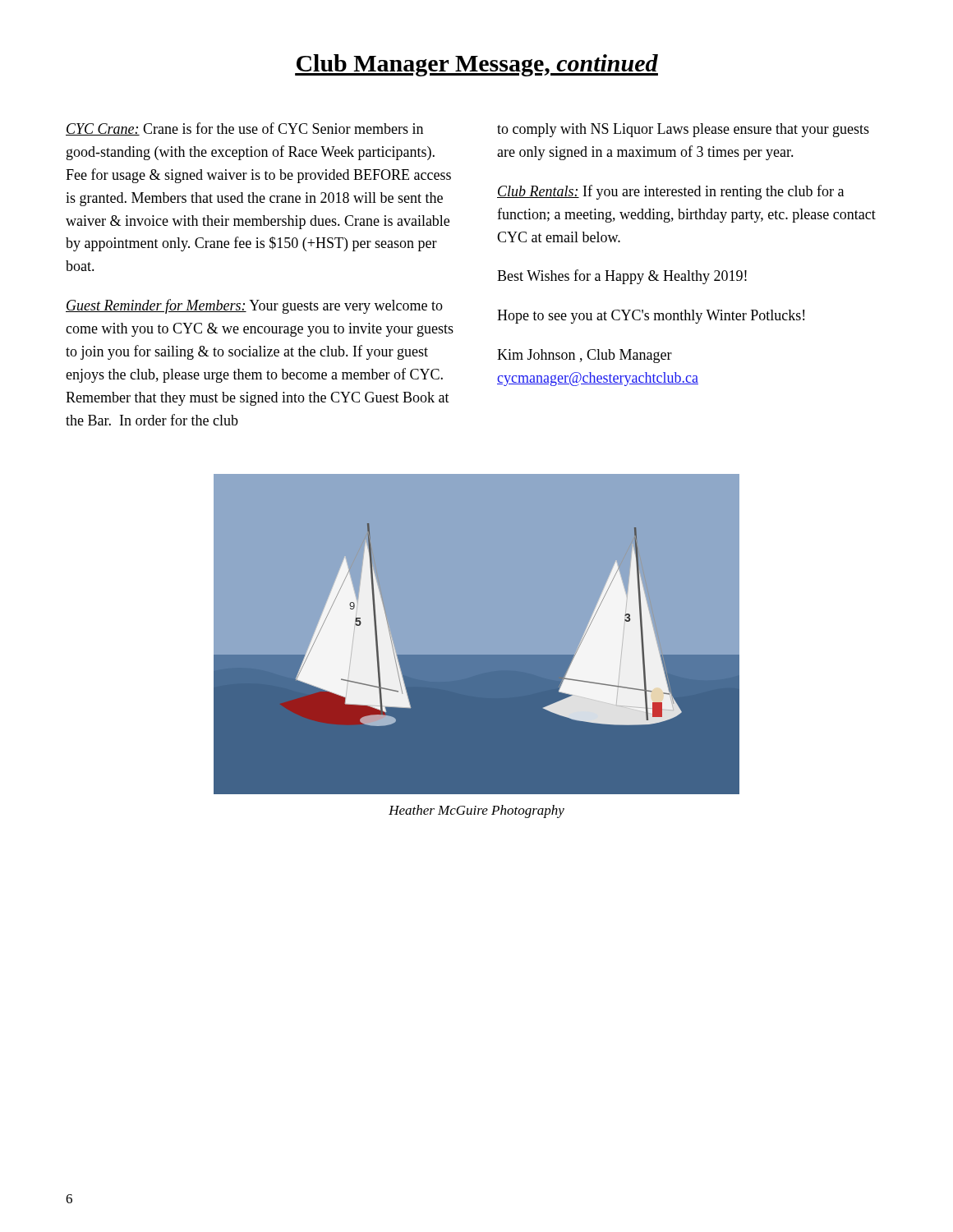Select the text block that says "CYC Crane: Crane is"

[x=261, y=198]
